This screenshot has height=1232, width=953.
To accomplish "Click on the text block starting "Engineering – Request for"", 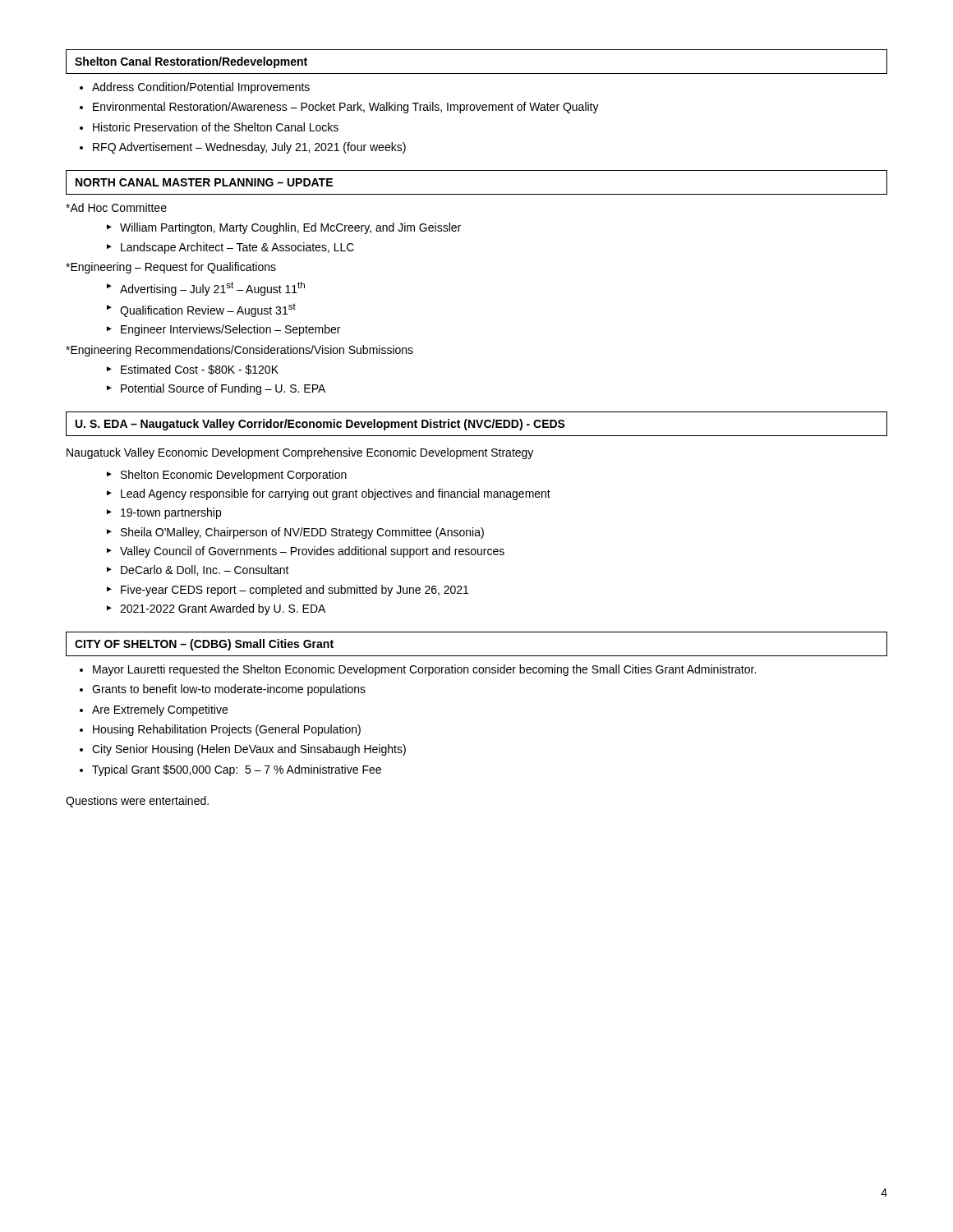I will point(171,267).
